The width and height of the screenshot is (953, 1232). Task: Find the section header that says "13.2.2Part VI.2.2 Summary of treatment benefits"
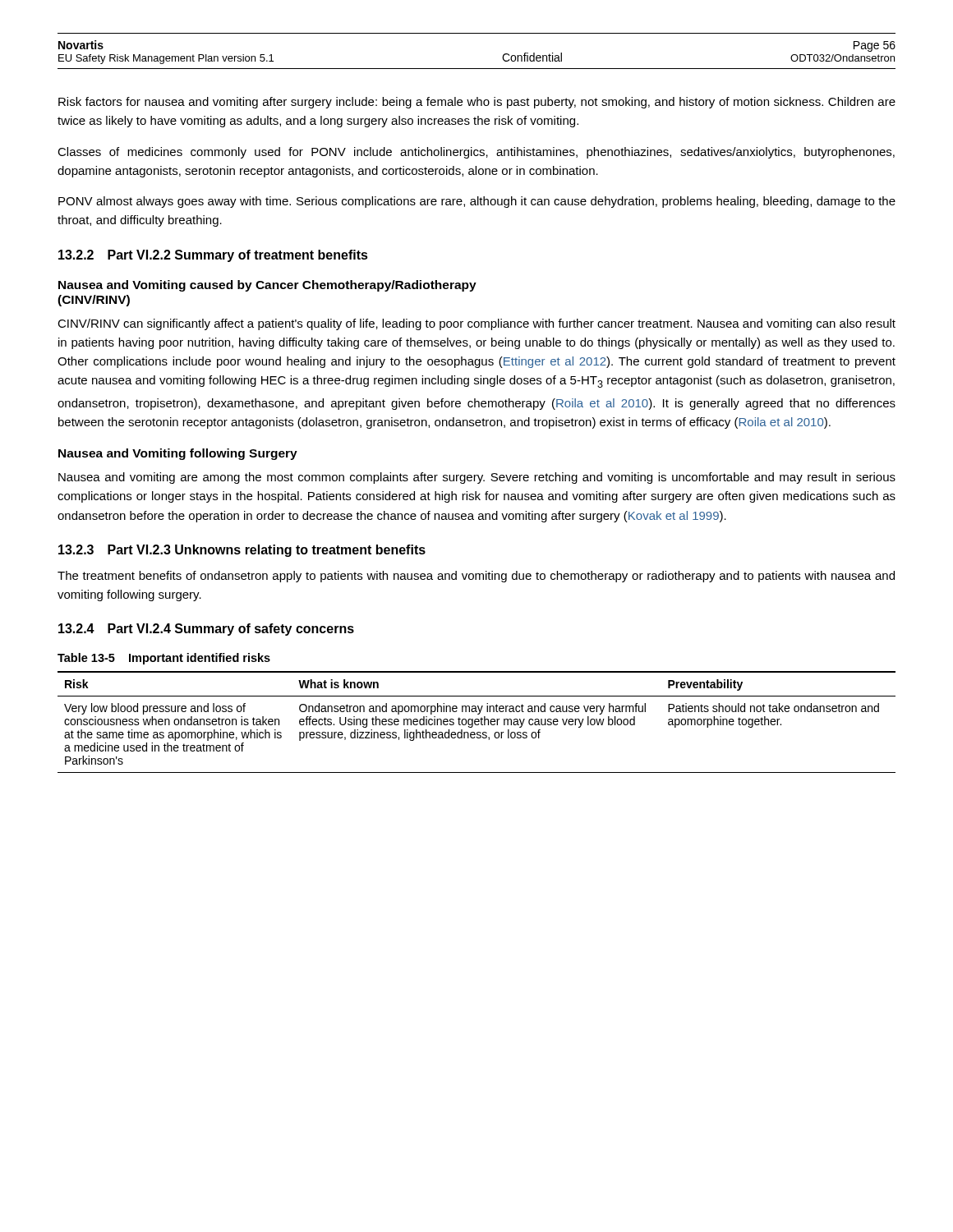click(213, 255)
